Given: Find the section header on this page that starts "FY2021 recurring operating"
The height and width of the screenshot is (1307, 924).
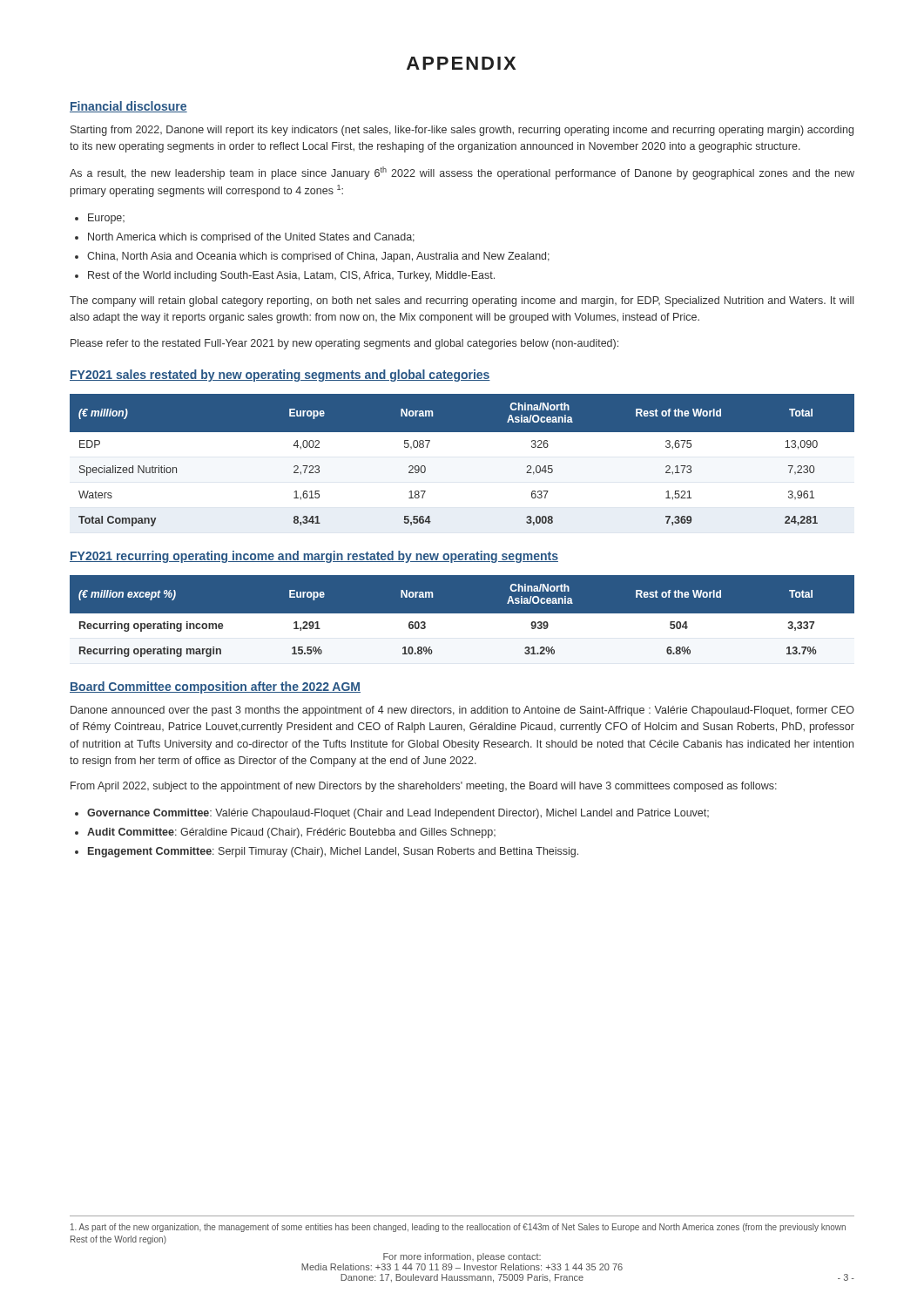Looking at the screenshot, I should point(314,556).
